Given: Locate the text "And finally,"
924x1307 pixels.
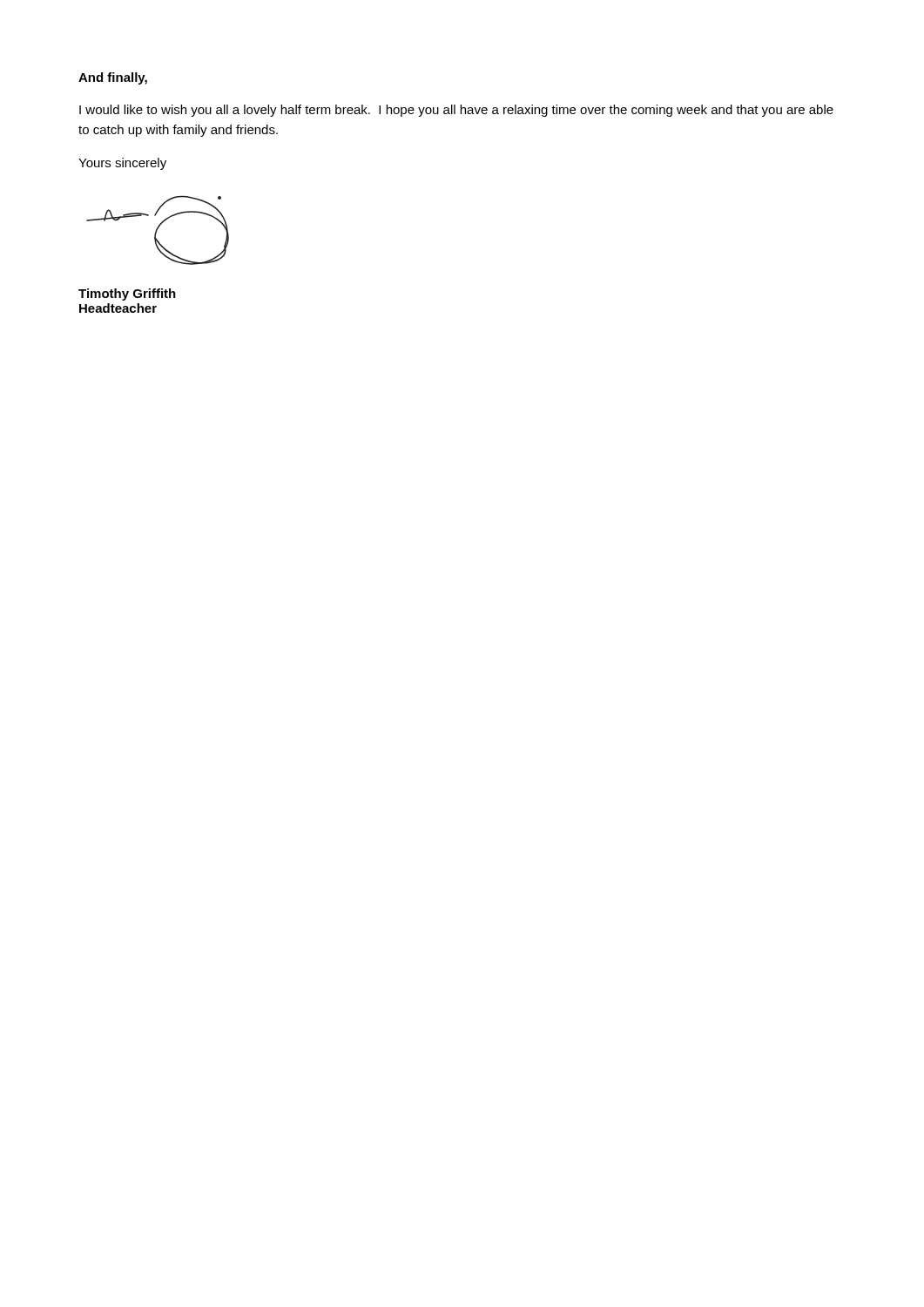Looking at the screenshot, I should 113,77.
